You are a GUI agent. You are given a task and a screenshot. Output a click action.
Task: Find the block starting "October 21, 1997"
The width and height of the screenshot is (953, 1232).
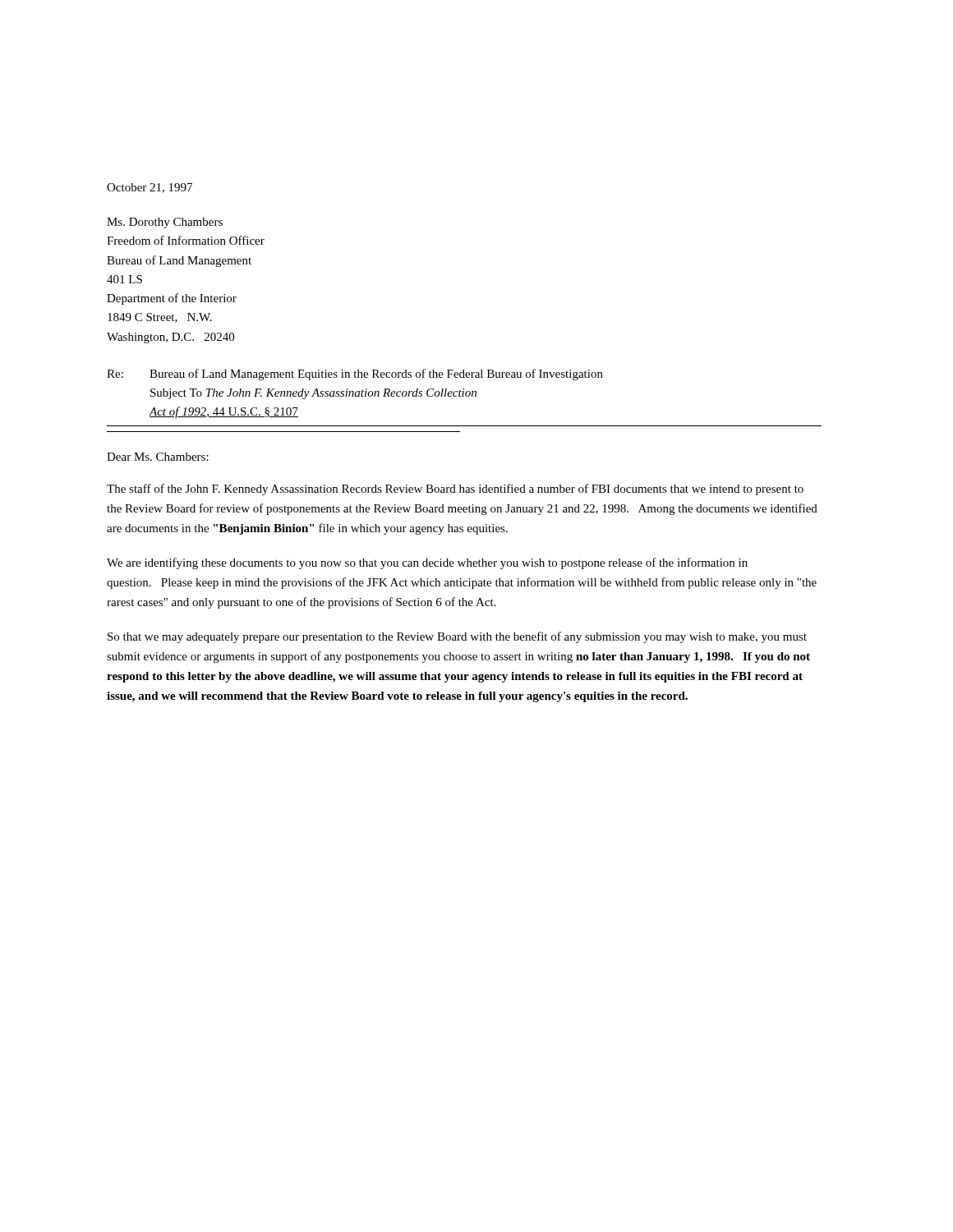click(x=150, y=187)
